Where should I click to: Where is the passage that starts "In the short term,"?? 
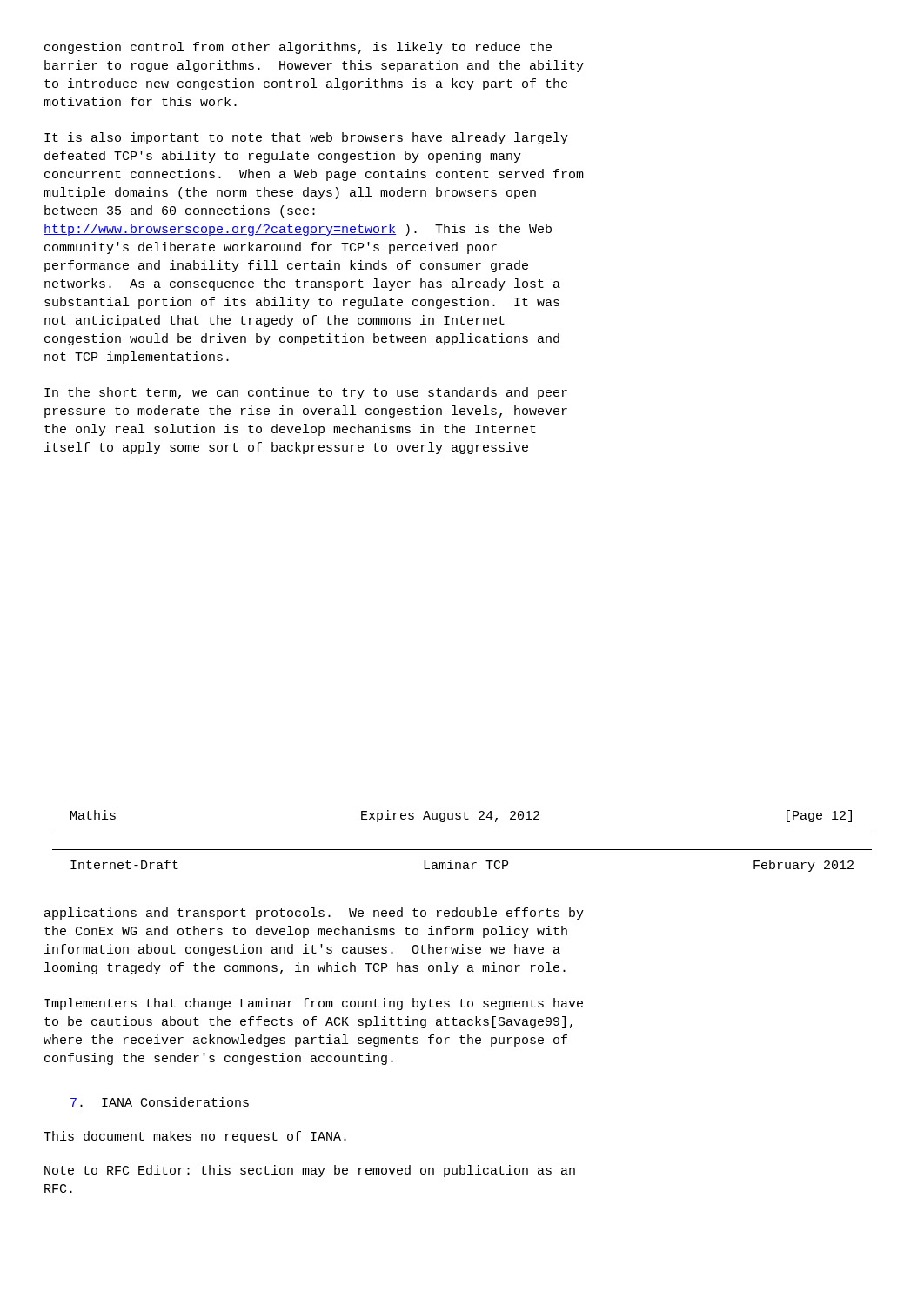click(x=306, y=421)
